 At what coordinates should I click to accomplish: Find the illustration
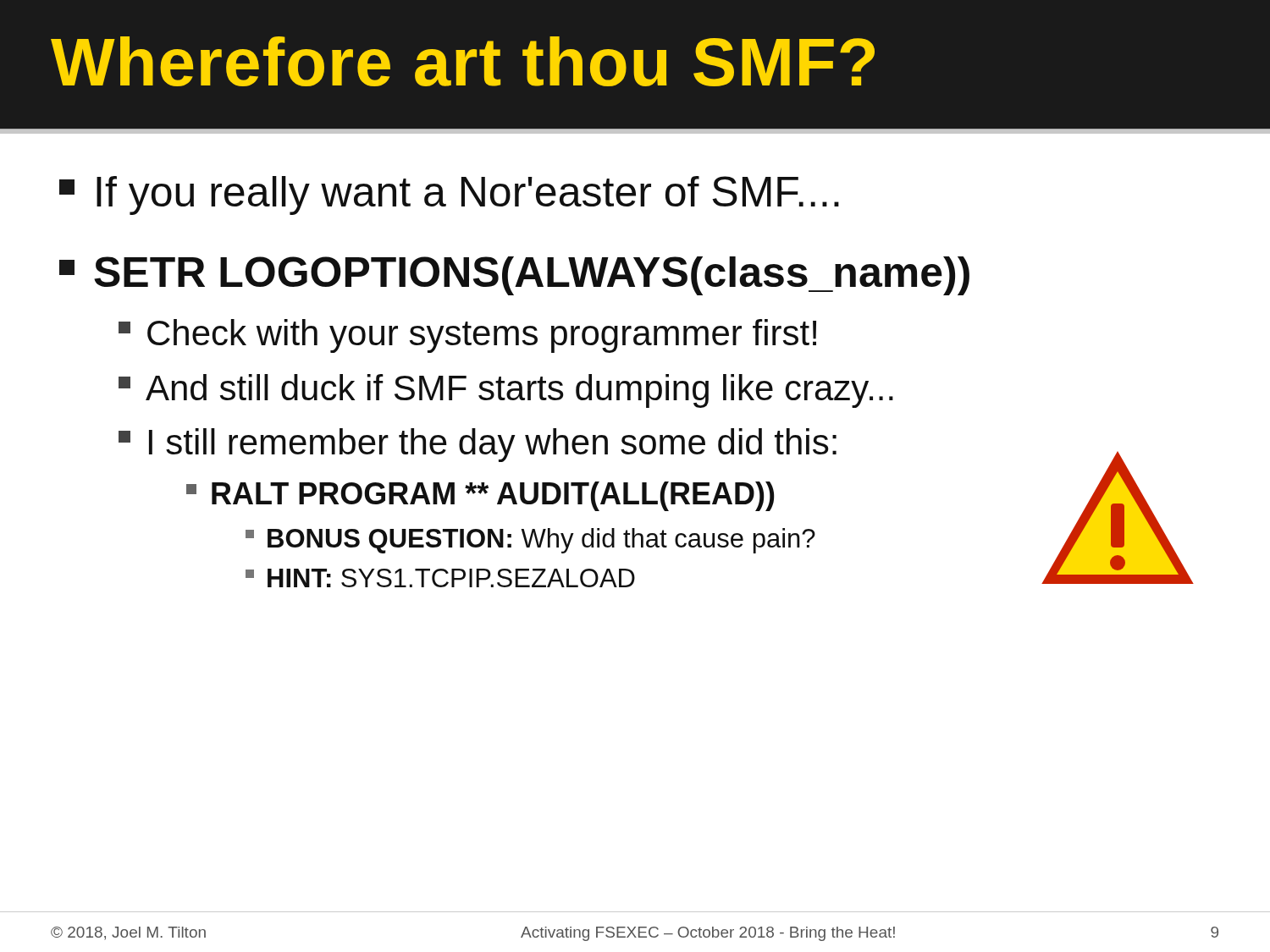pos(1118,522)
